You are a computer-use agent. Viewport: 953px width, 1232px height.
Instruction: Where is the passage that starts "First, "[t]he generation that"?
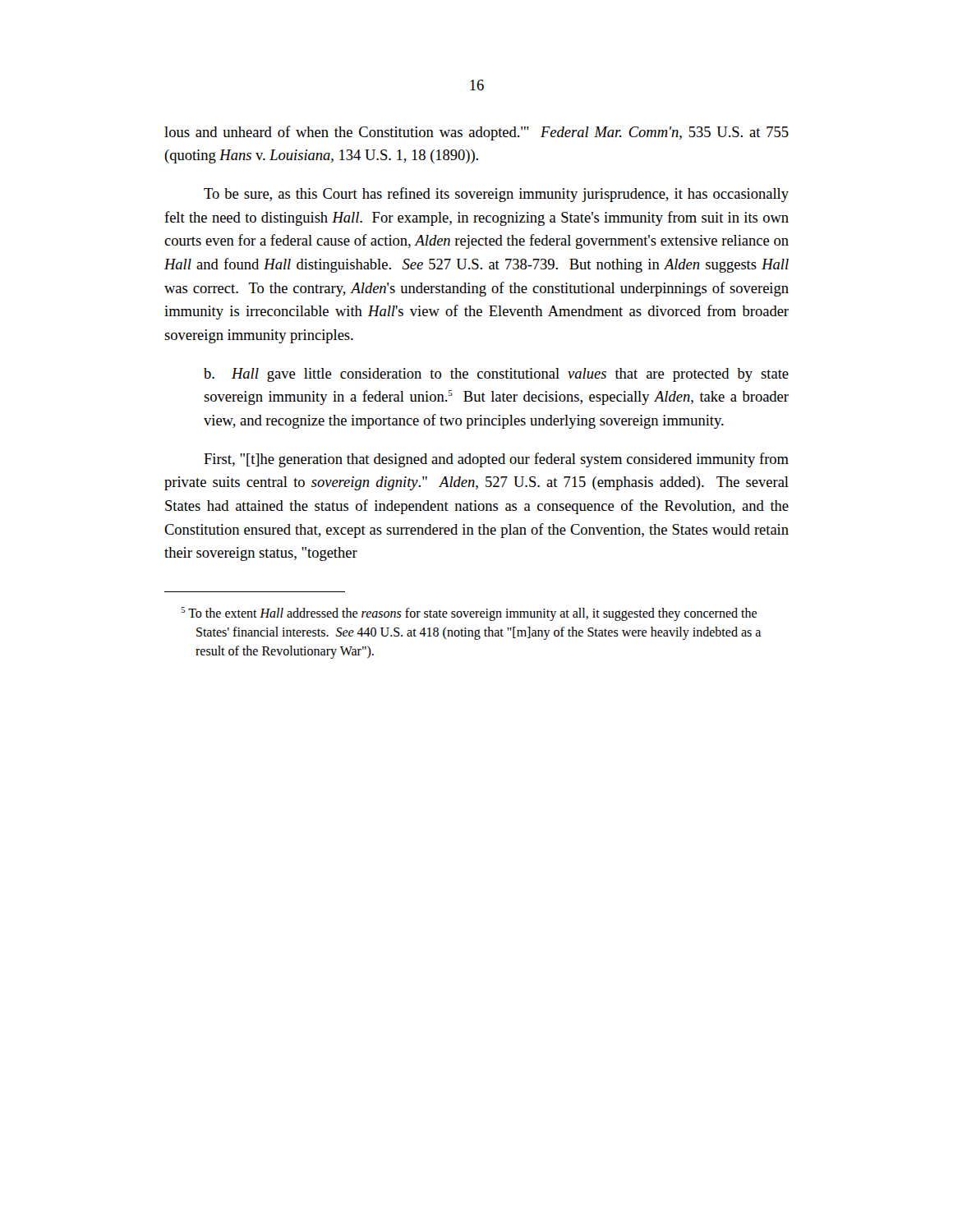pos(476,506)
